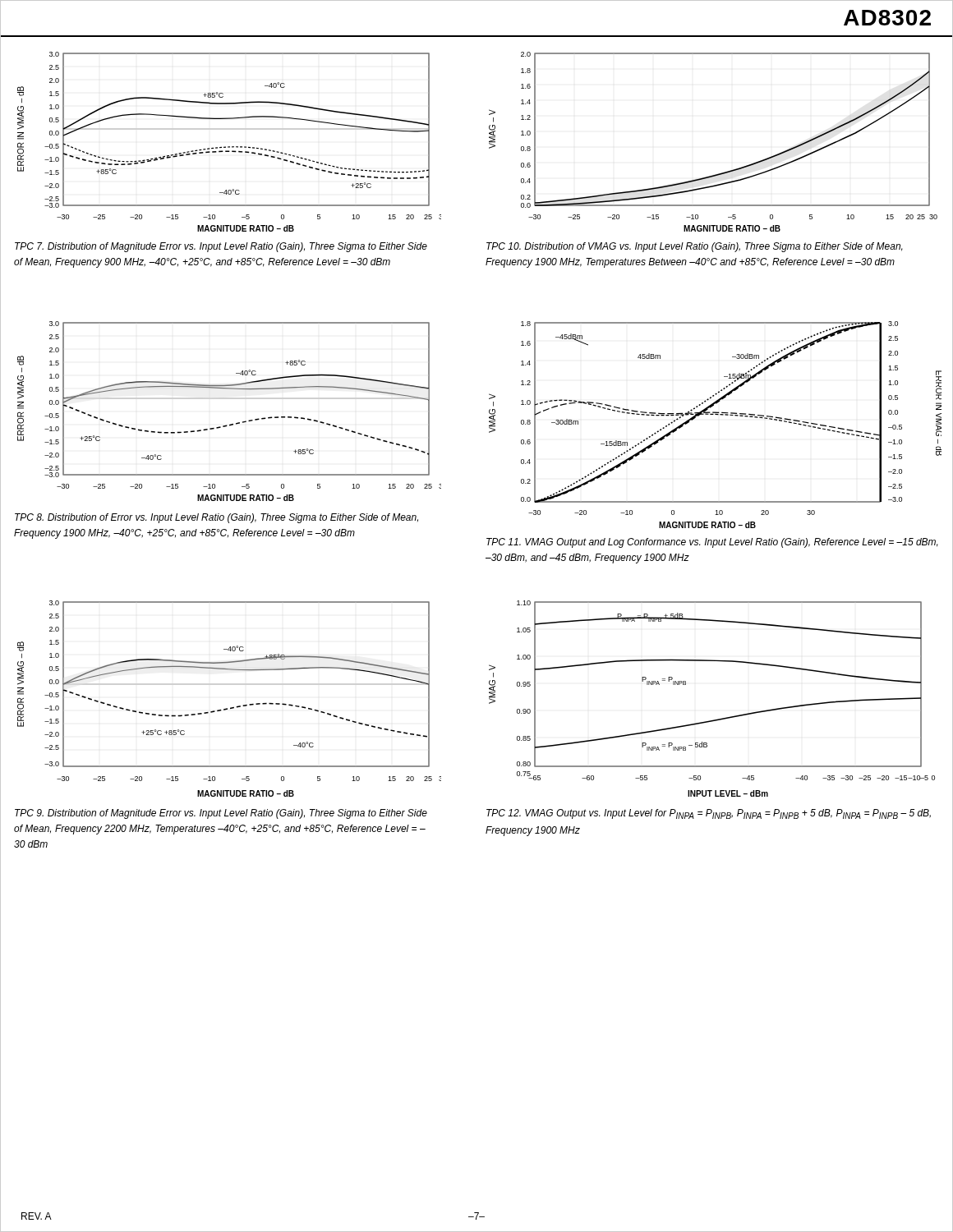This screenshot has width=953, height=1232.
Task: Locate the text starting "TPC 10. Distribution of VMAG"
Action: point(695,254)
